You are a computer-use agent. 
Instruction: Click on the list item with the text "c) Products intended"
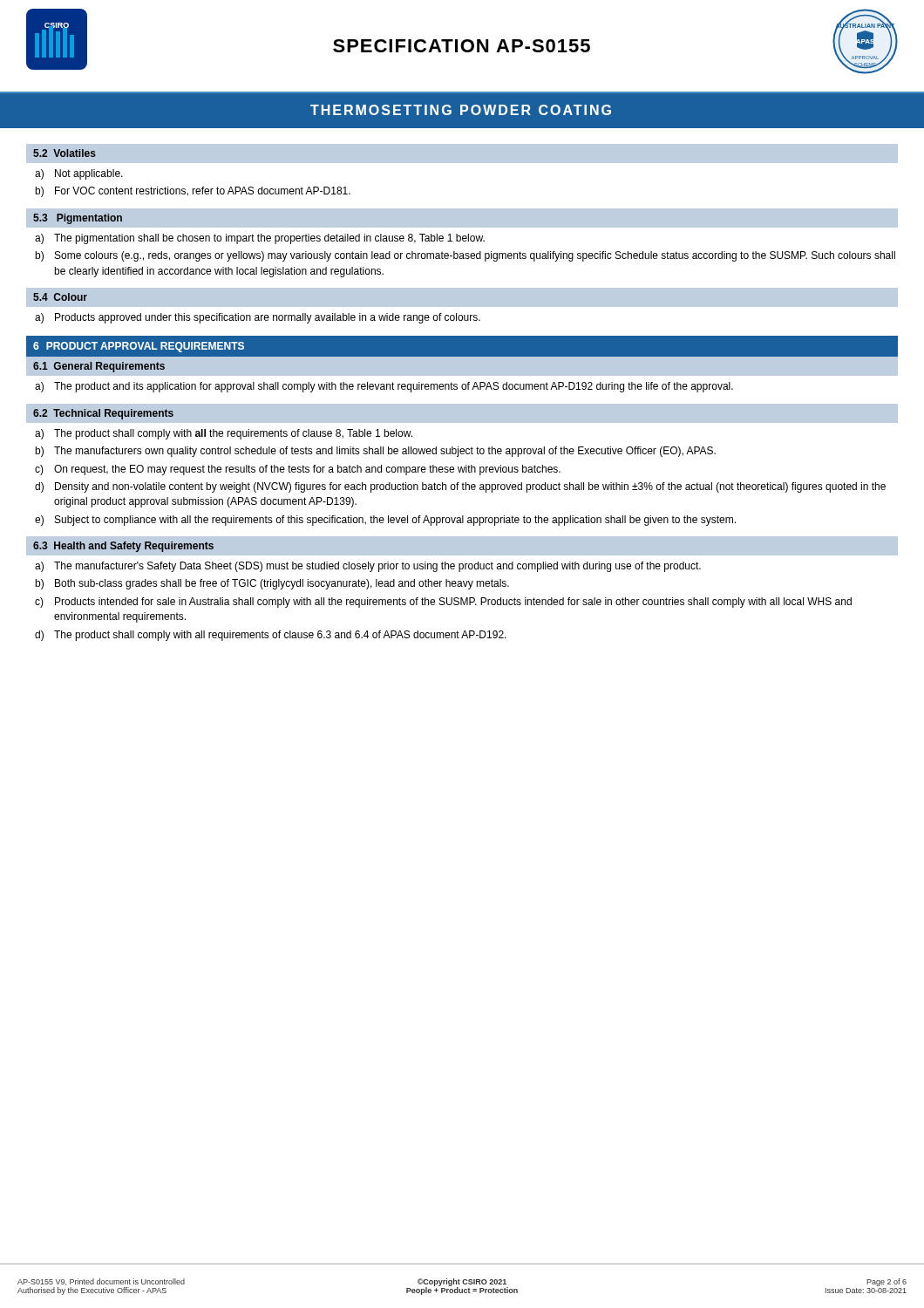462,610
